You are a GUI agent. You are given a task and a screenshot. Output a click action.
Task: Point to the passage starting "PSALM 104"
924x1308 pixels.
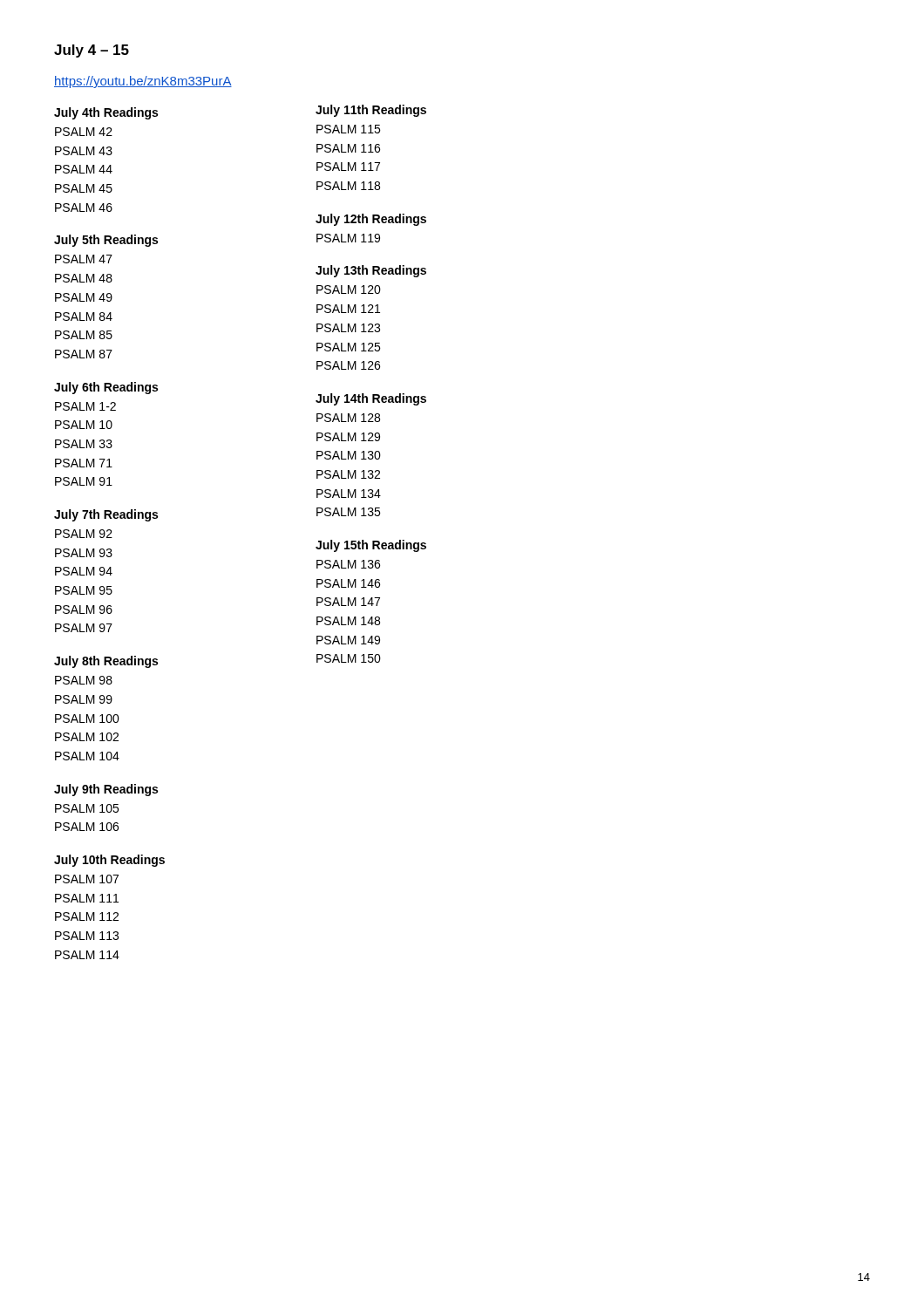(87, 756)
